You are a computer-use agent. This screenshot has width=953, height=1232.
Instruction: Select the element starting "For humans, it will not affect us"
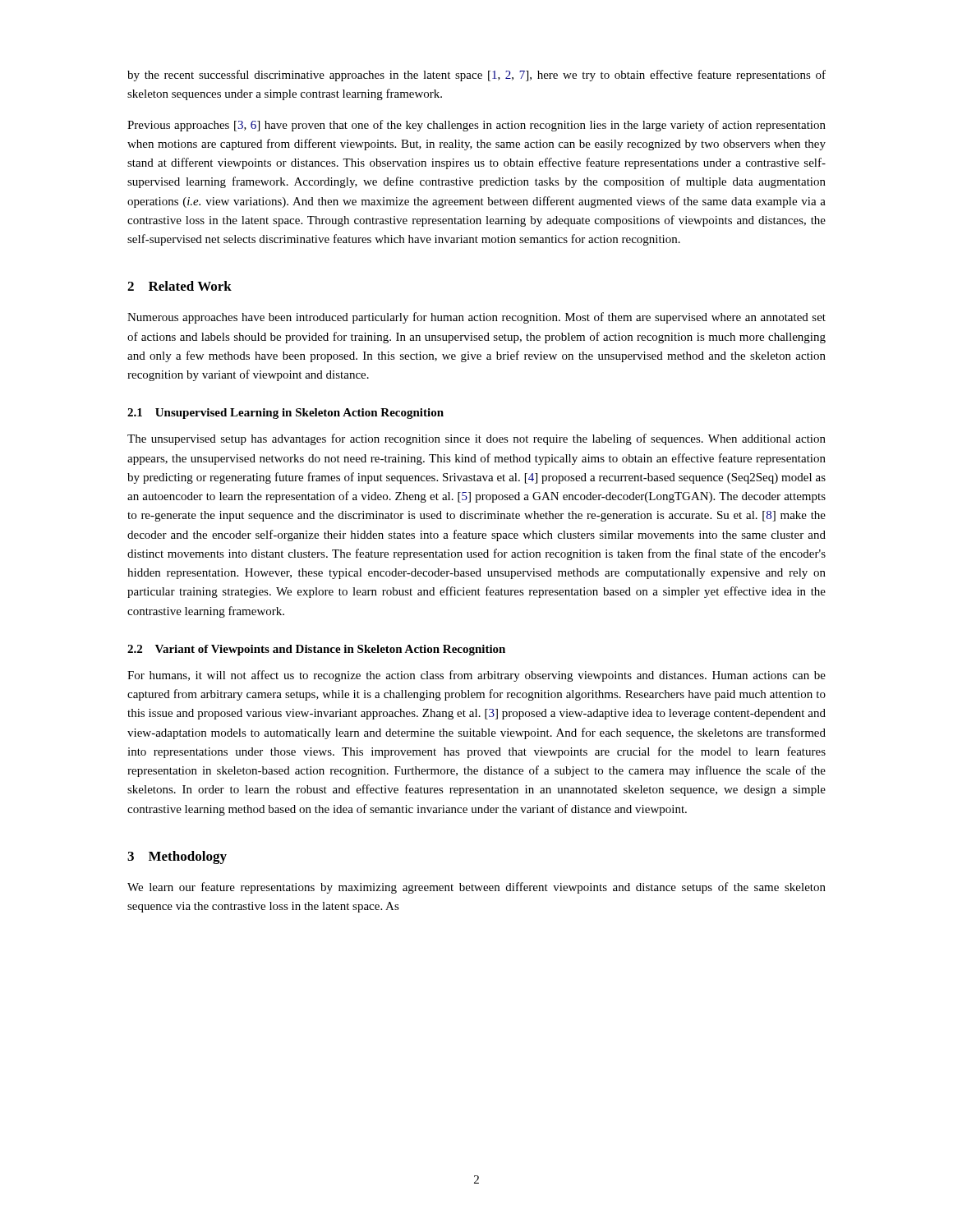coord(476,742)
